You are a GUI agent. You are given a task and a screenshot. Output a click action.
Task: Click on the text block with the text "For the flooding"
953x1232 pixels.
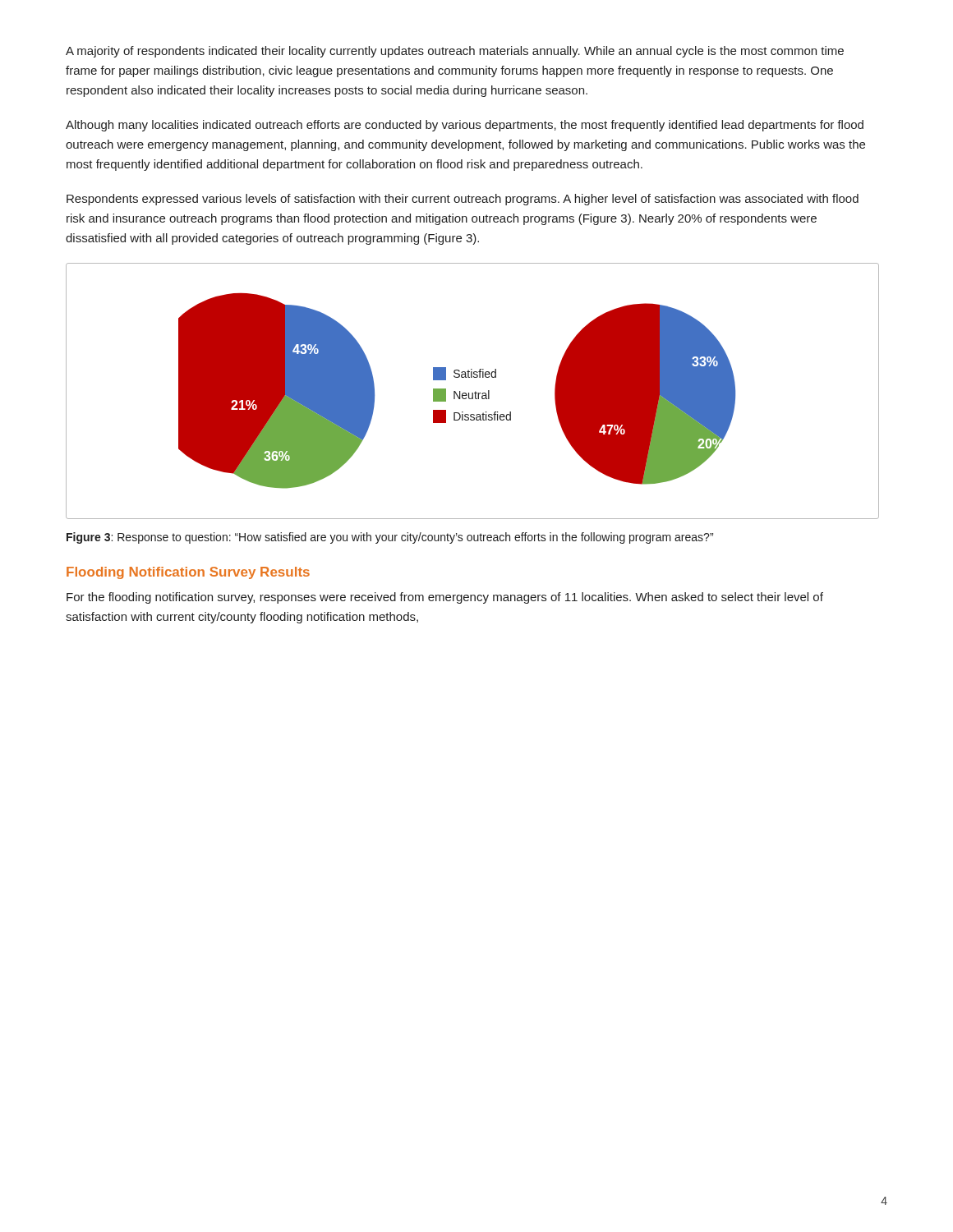coord(444,607)
